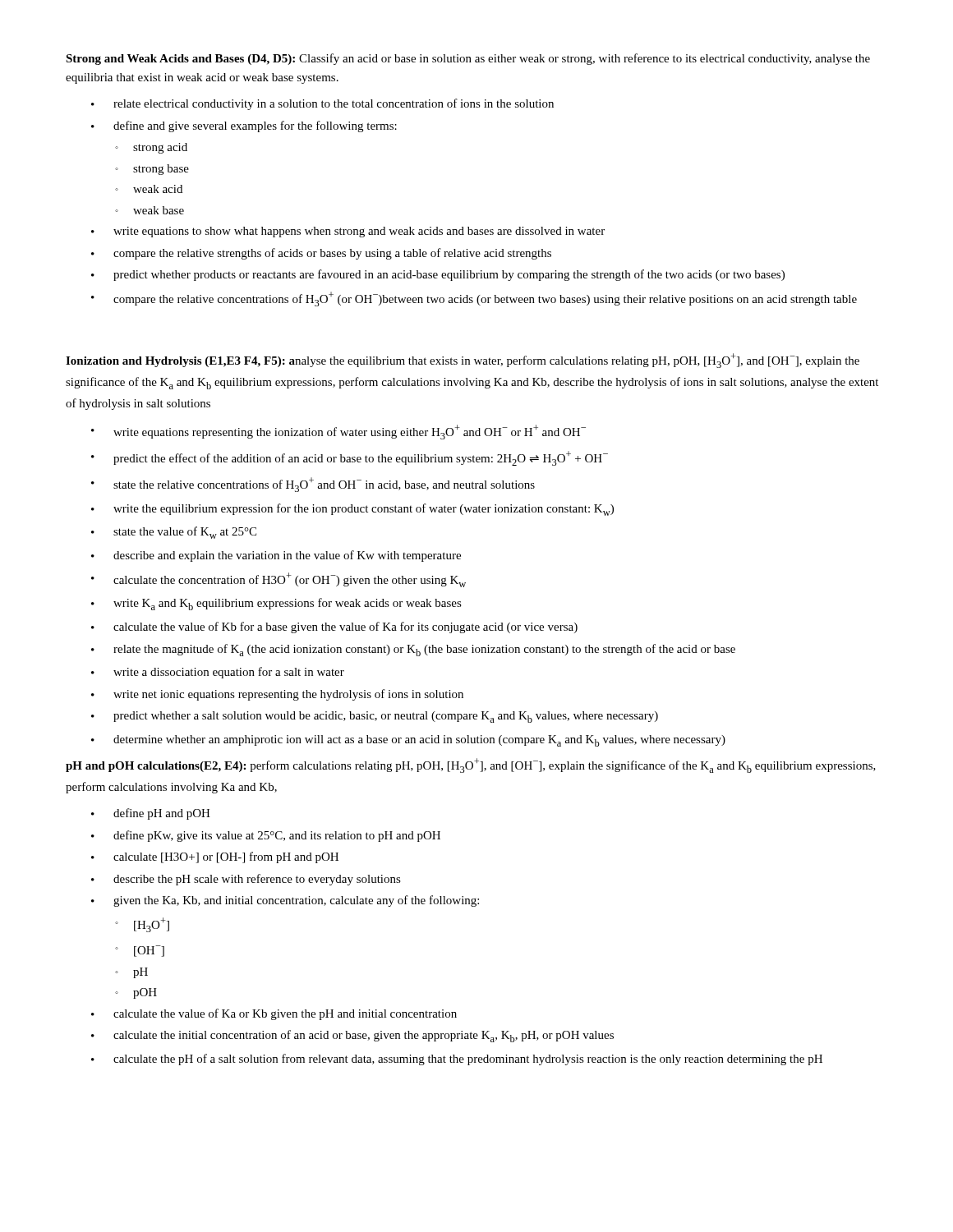Screen dimensions: 1232x953
Task: Click on the element starting "• state the relative"
Action: [x=489, y=485]
